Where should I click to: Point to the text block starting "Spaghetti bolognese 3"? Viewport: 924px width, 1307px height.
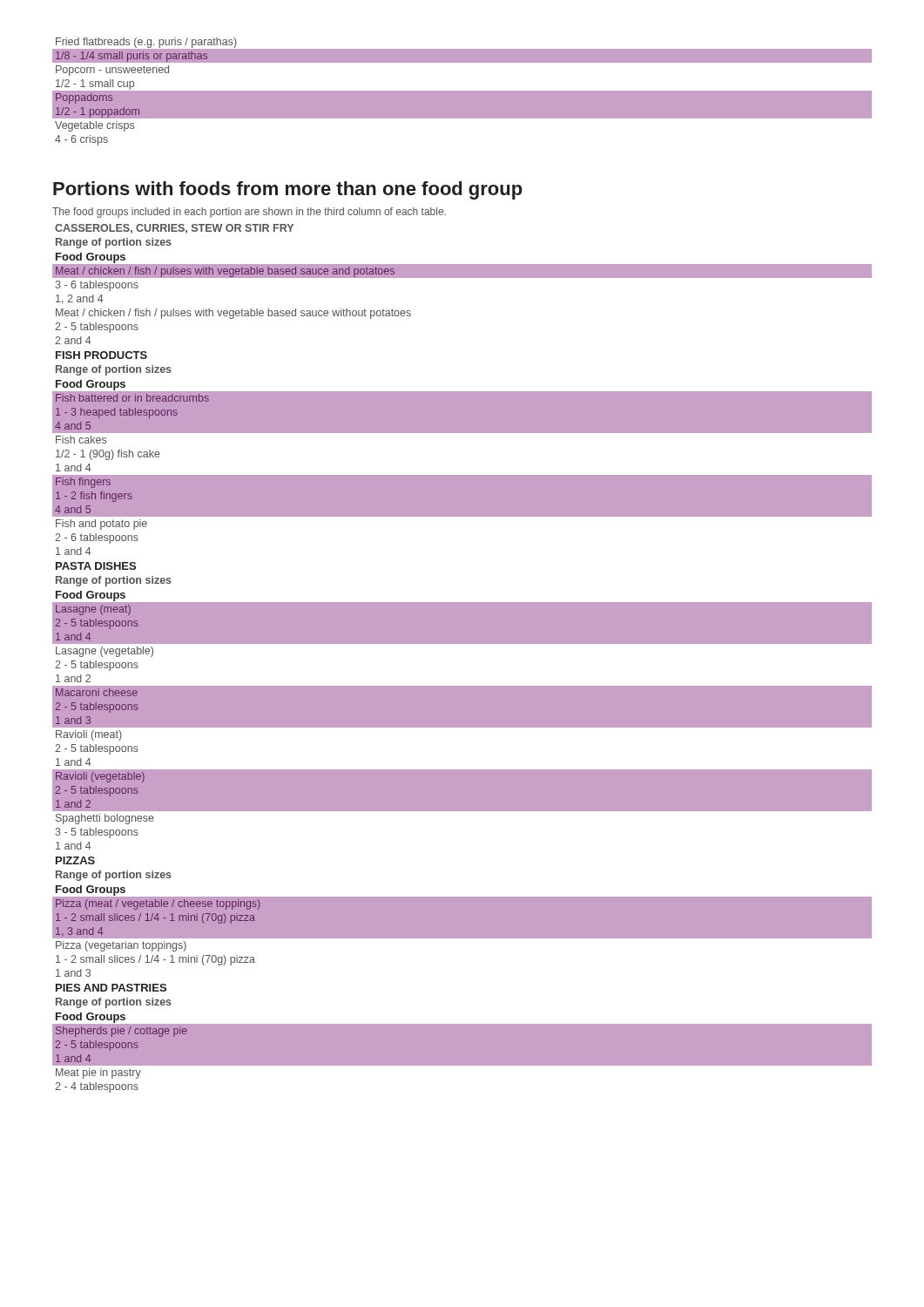pos(105,819)
